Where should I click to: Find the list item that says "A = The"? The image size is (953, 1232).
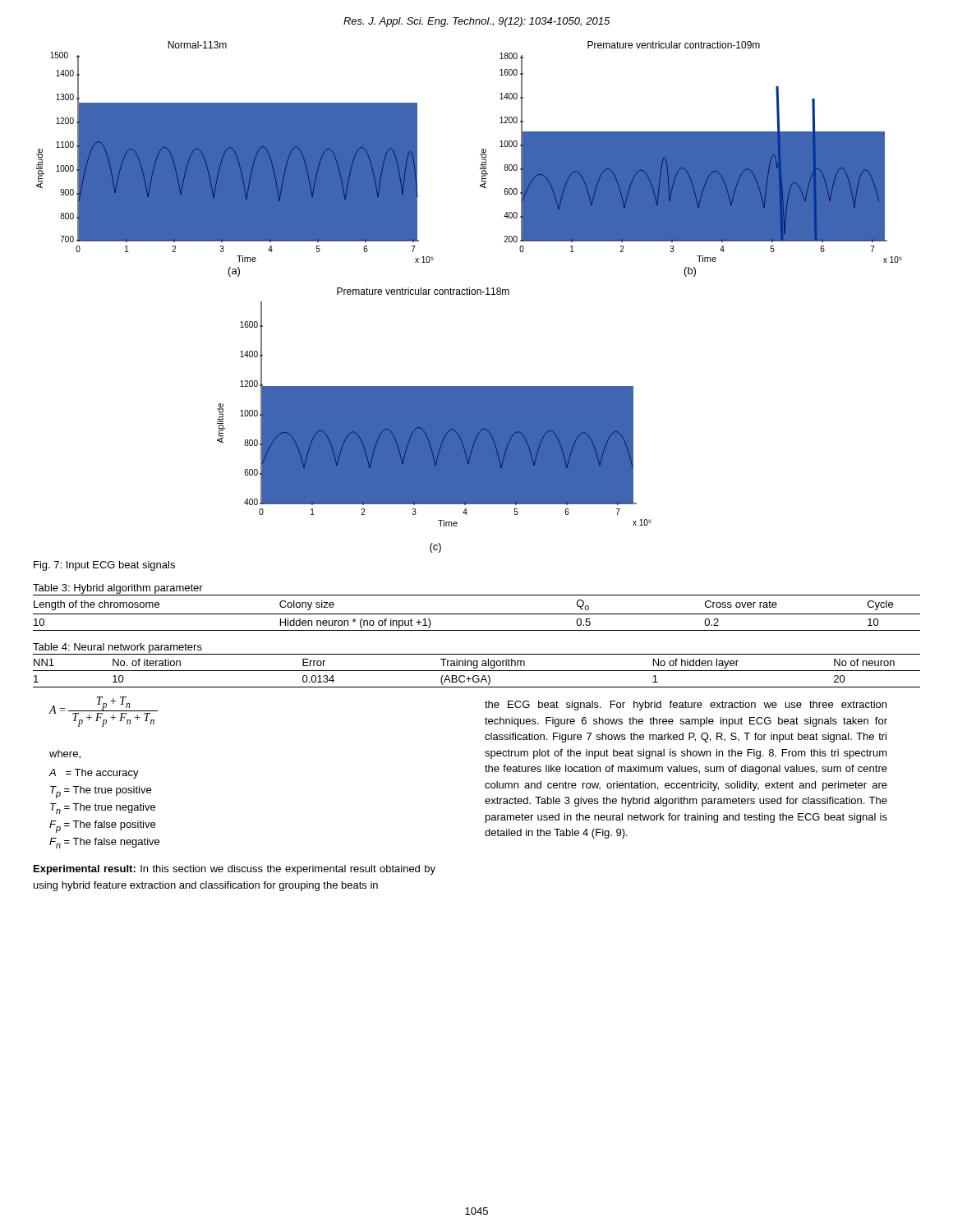(x=94, y=772)
